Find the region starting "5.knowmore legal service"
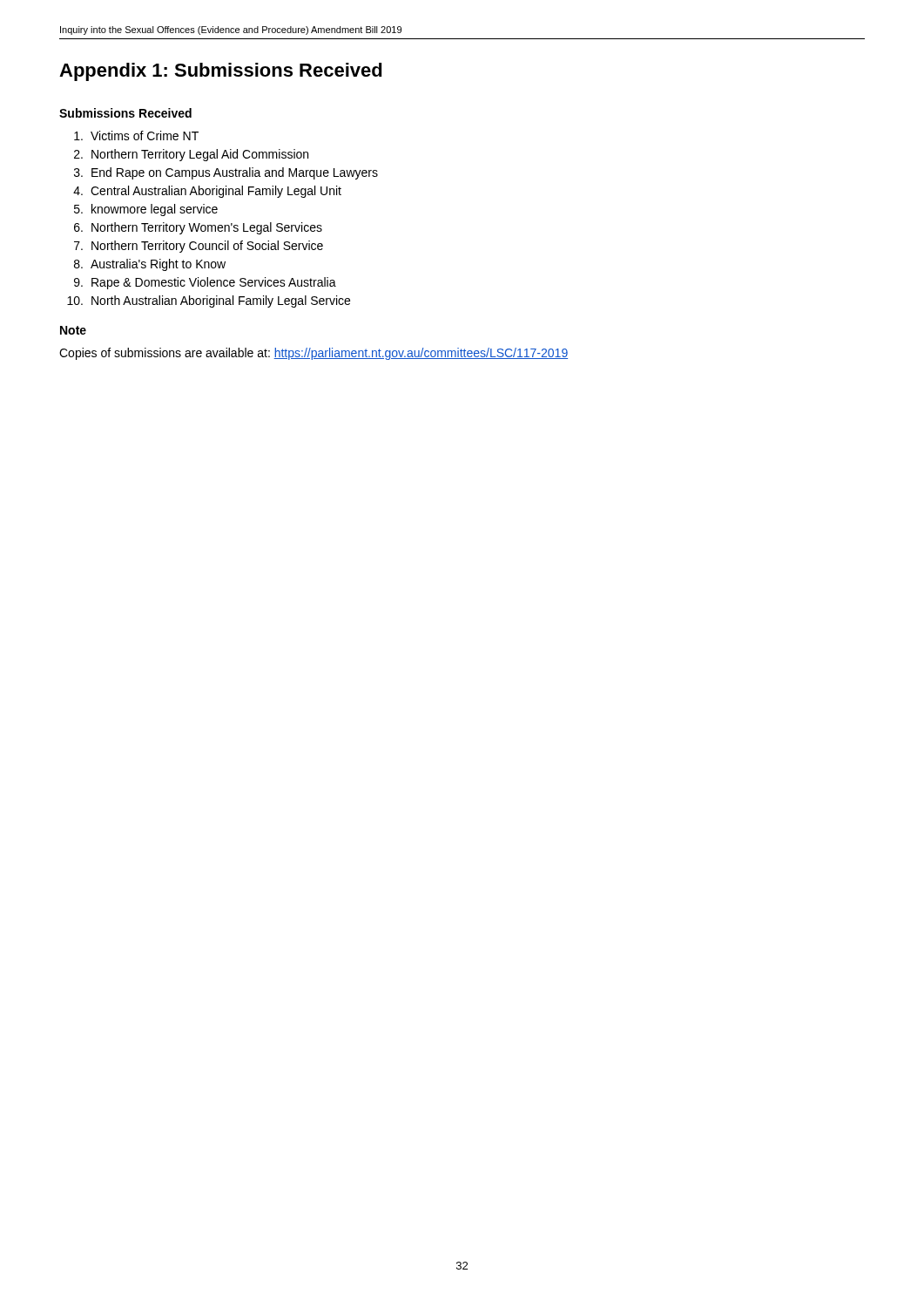 pos(139,209)
